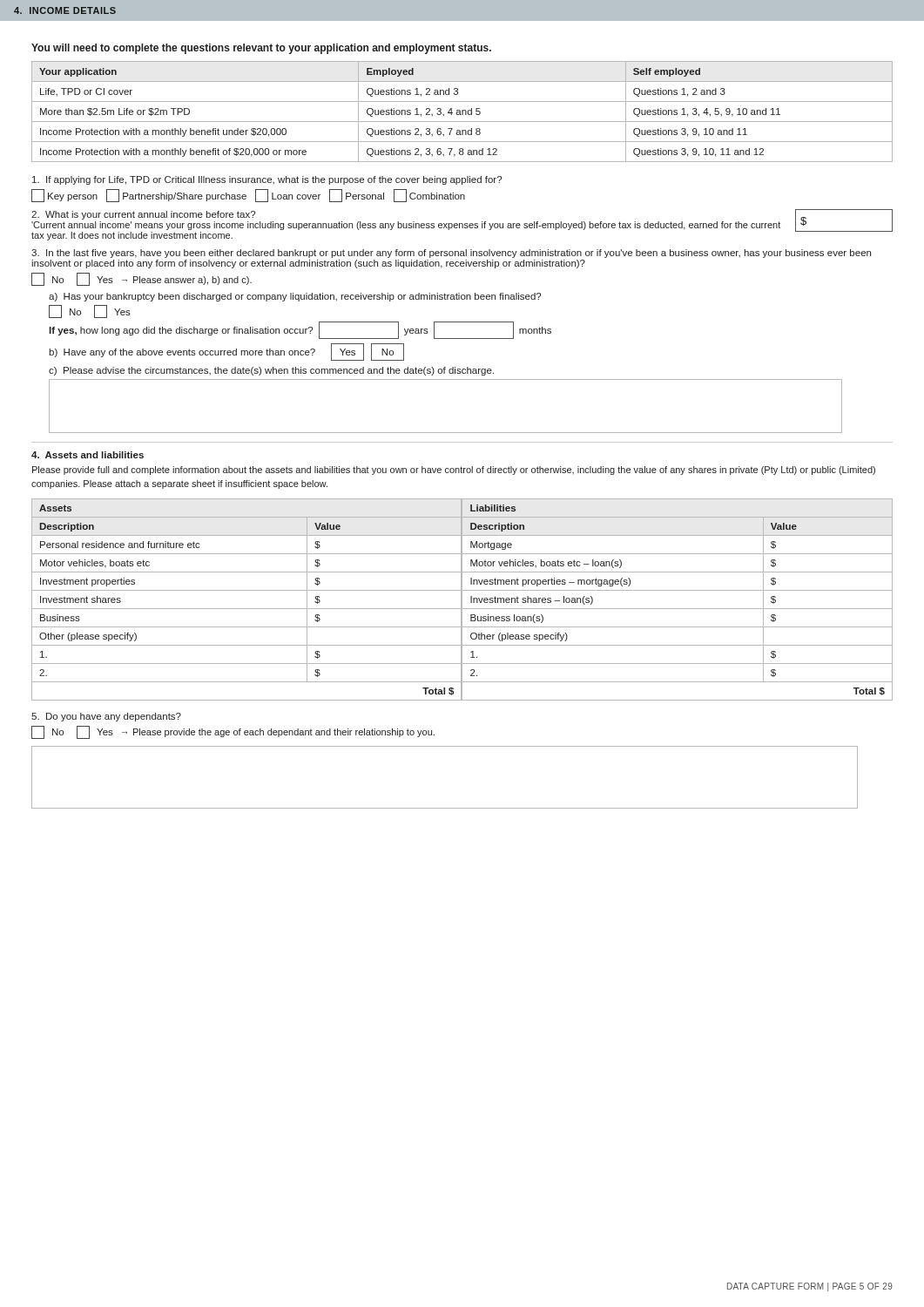Find the passage starting "4. INCOME DETAILS"

65,10
